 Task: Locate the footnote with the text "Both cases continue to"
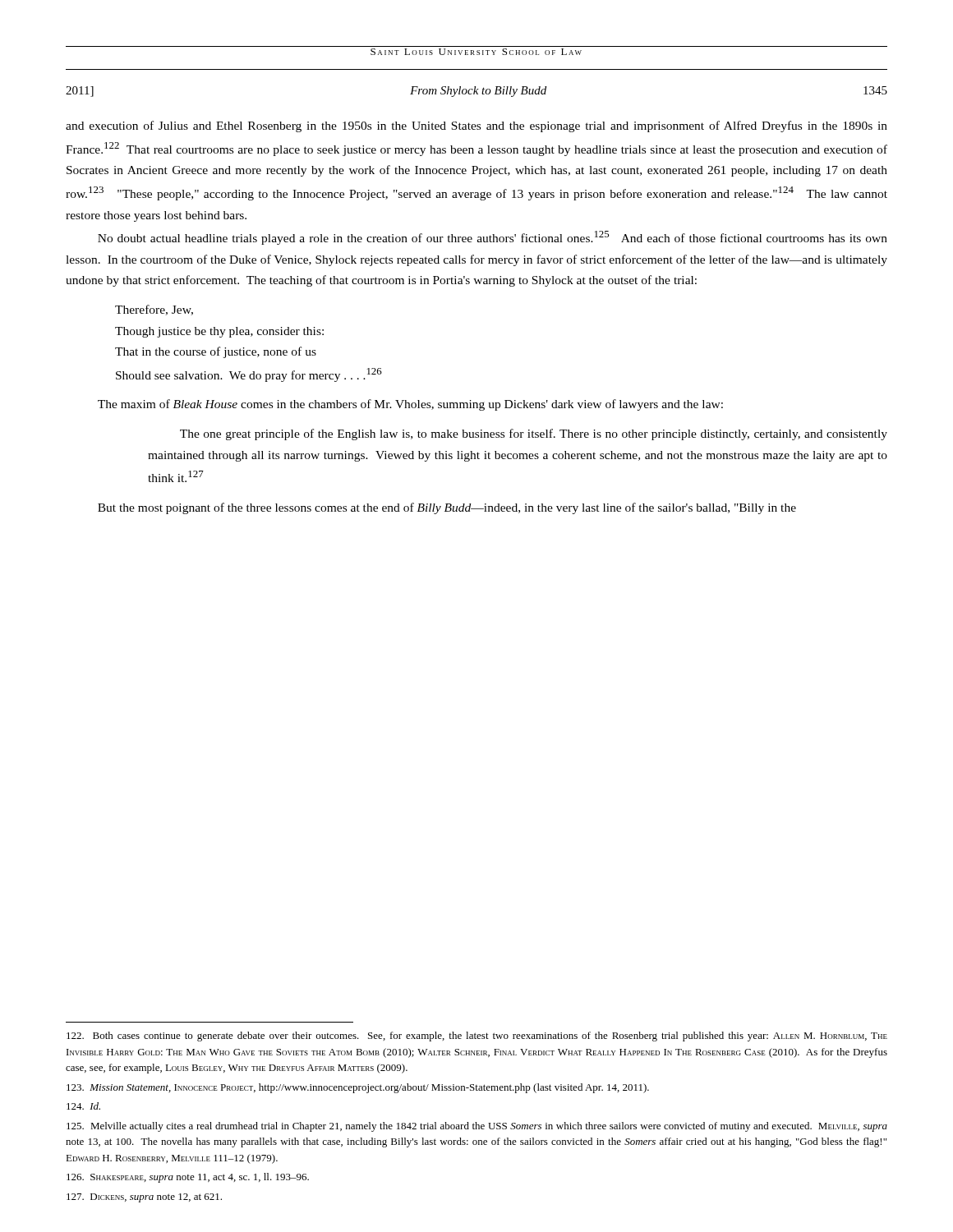(476, 1051)
